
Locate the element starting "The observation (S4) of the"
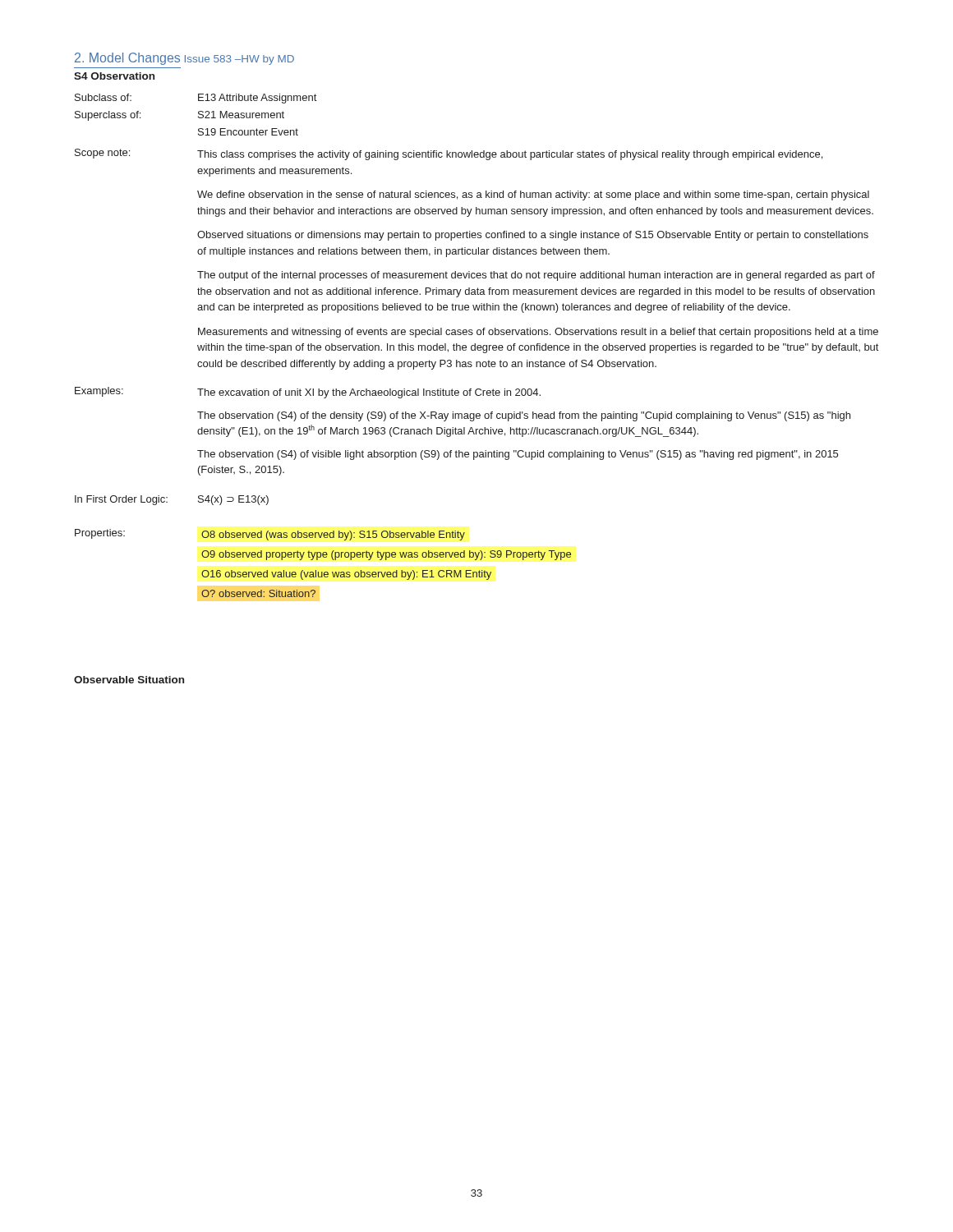pos(524,423)
